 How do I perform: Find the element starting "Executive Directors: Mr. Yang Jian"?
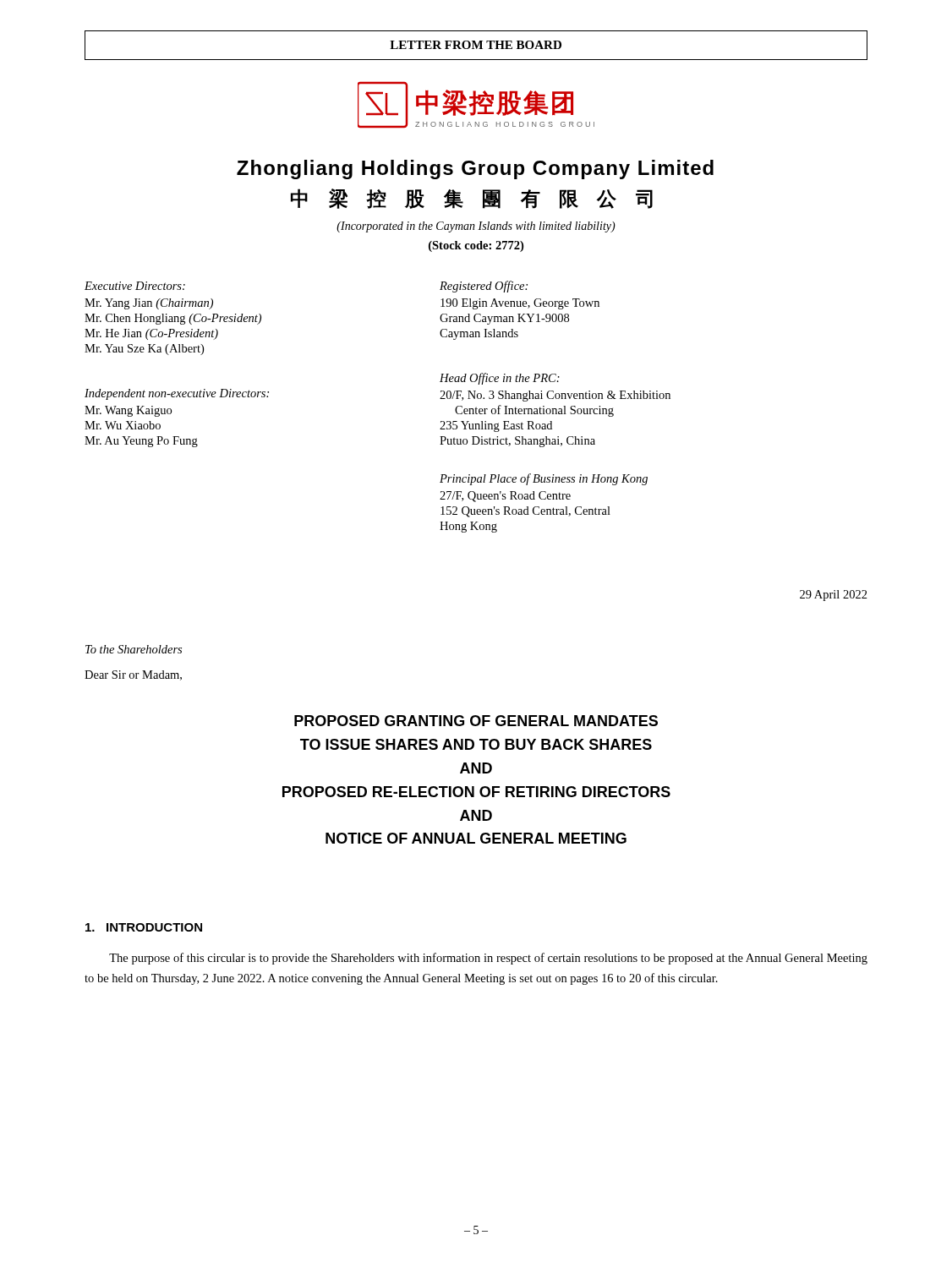tap(135, 286)
